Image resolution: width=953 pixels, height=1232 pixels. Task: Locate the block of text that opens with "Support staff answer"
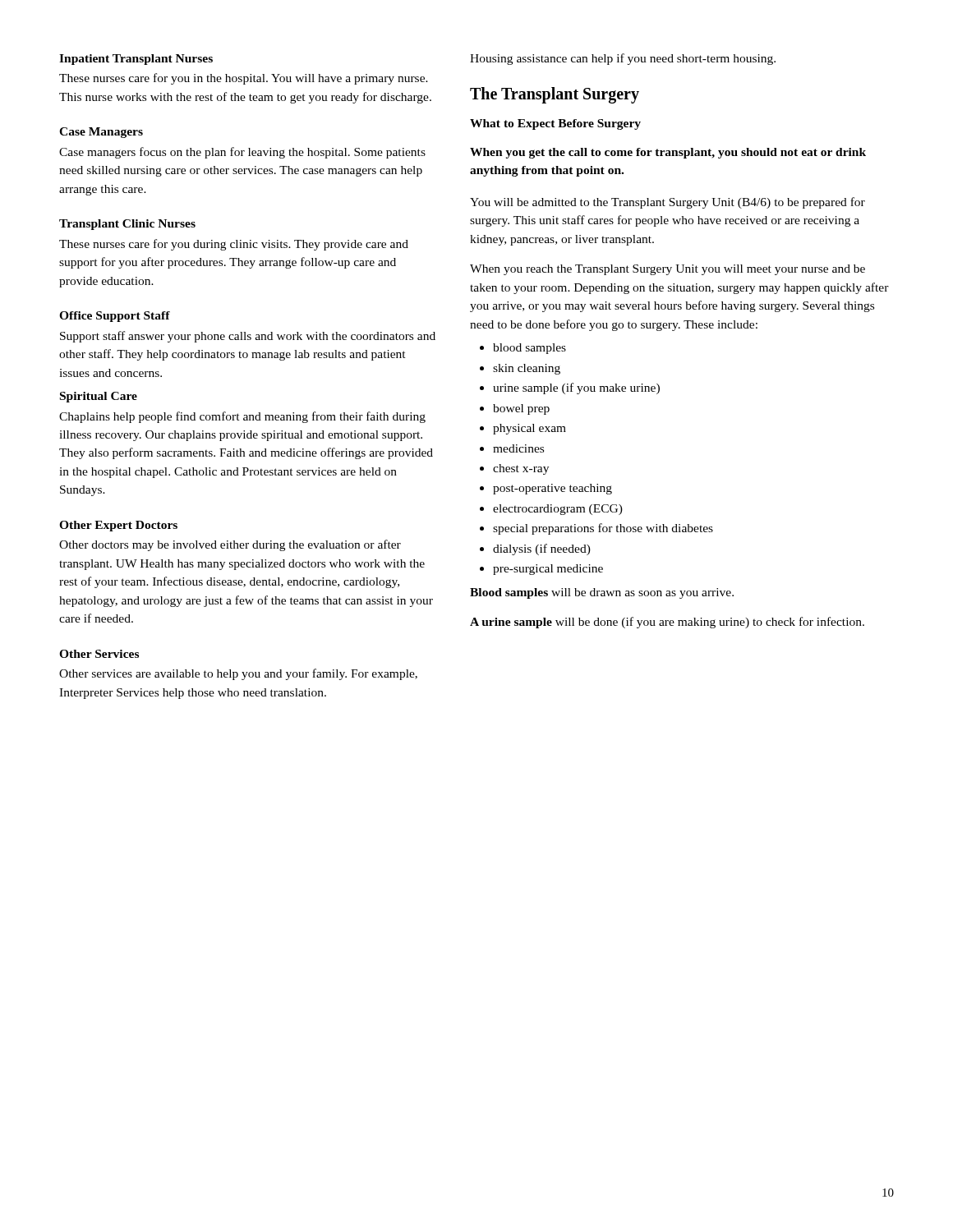[247, 354]
